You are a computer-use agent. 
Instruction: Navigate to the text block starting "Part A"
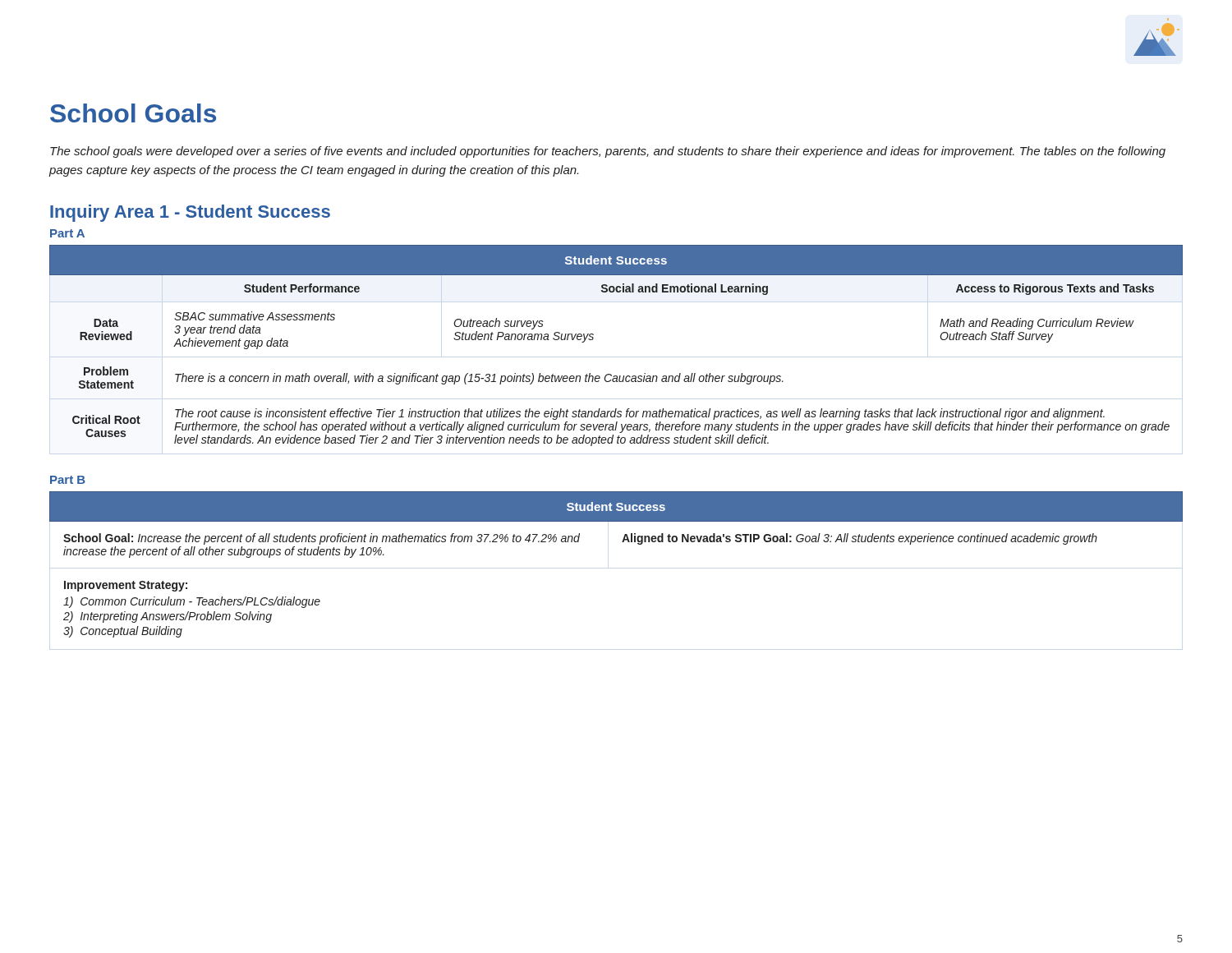(x=67, y=233)
